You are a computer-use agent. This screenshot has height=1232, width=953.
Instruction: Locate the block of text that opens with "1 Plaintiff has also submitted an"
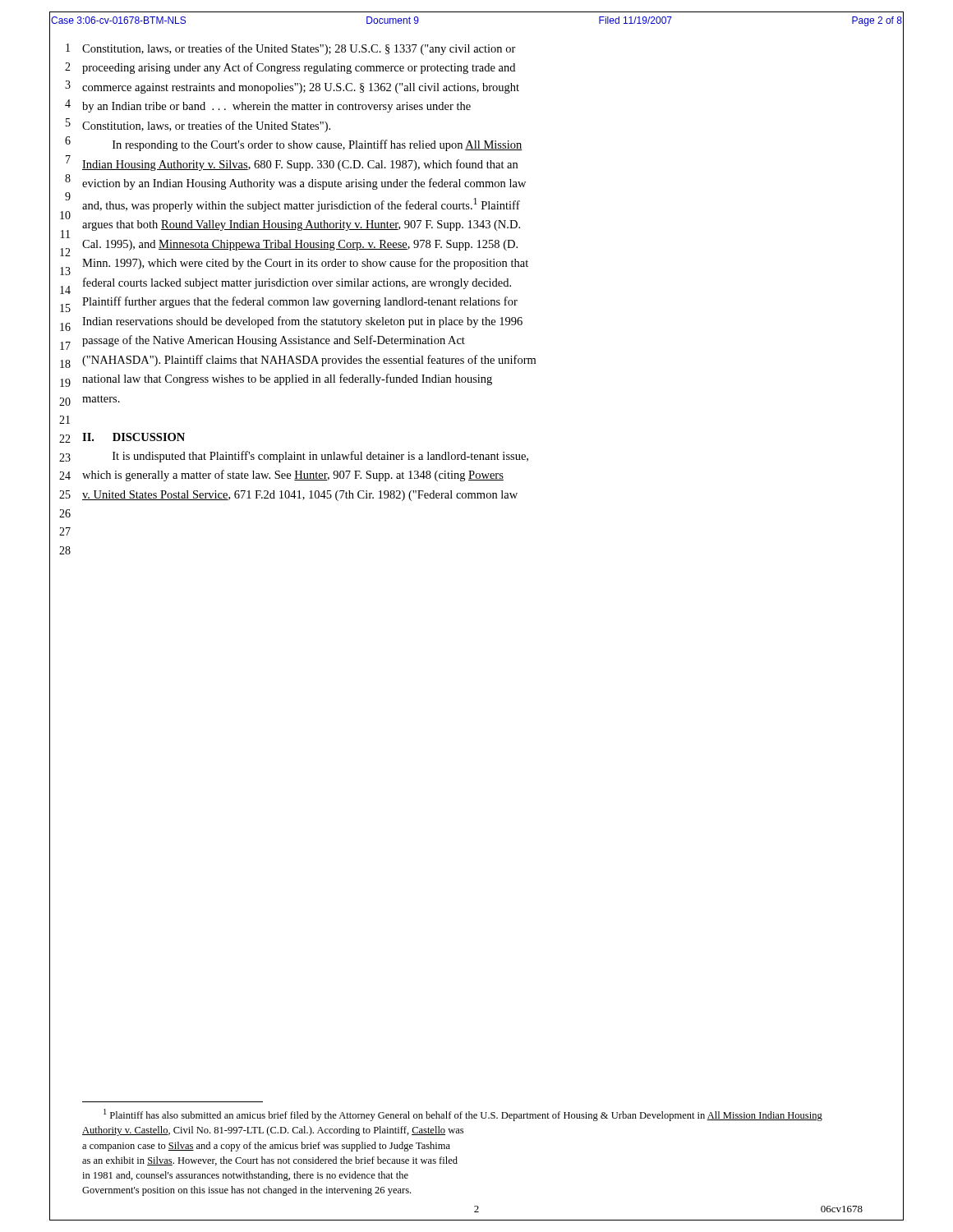463,1115
